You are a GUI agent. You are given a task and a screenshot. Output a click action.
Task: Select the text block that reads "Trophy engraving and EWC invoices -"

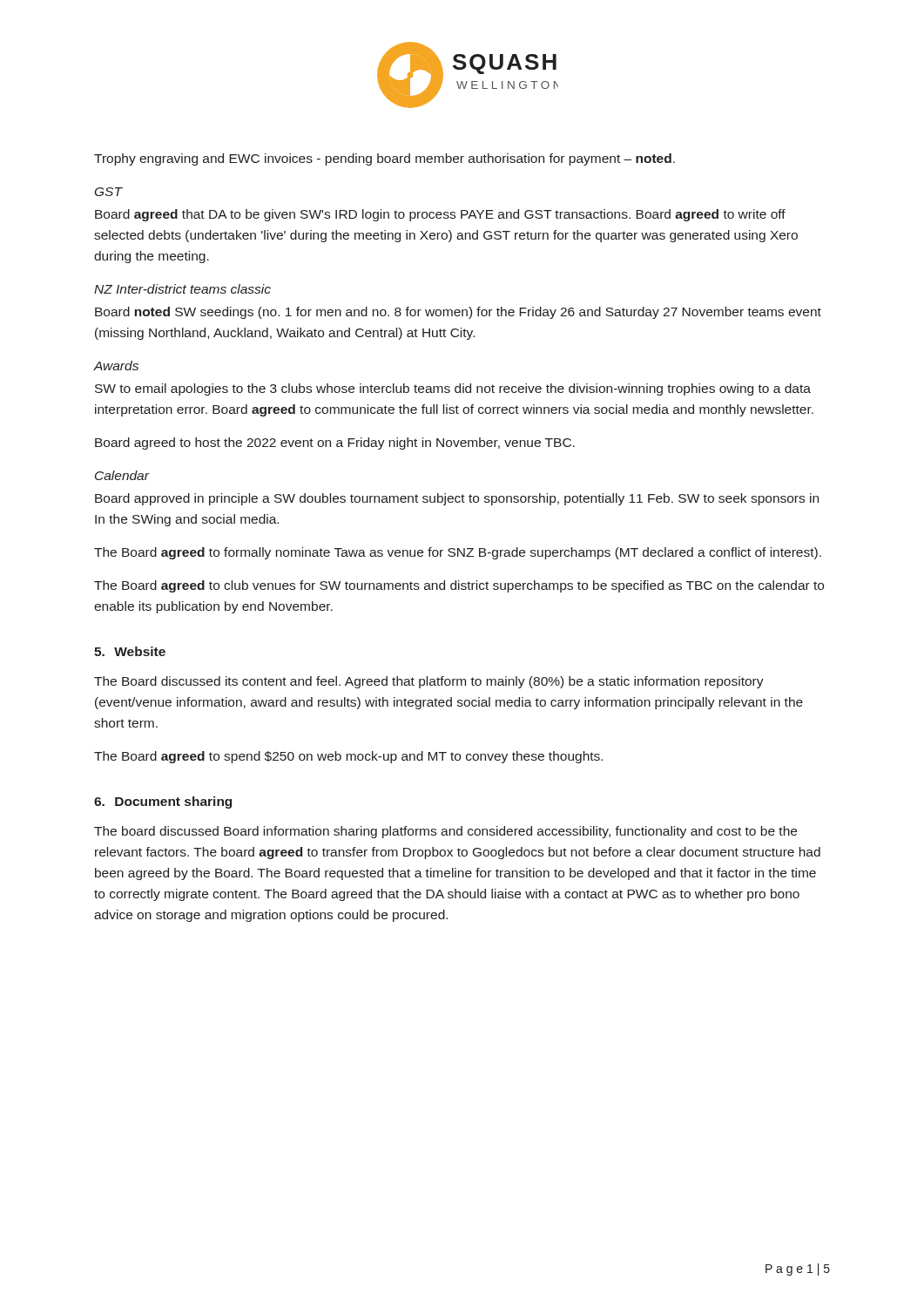click(x=462, y=159)
